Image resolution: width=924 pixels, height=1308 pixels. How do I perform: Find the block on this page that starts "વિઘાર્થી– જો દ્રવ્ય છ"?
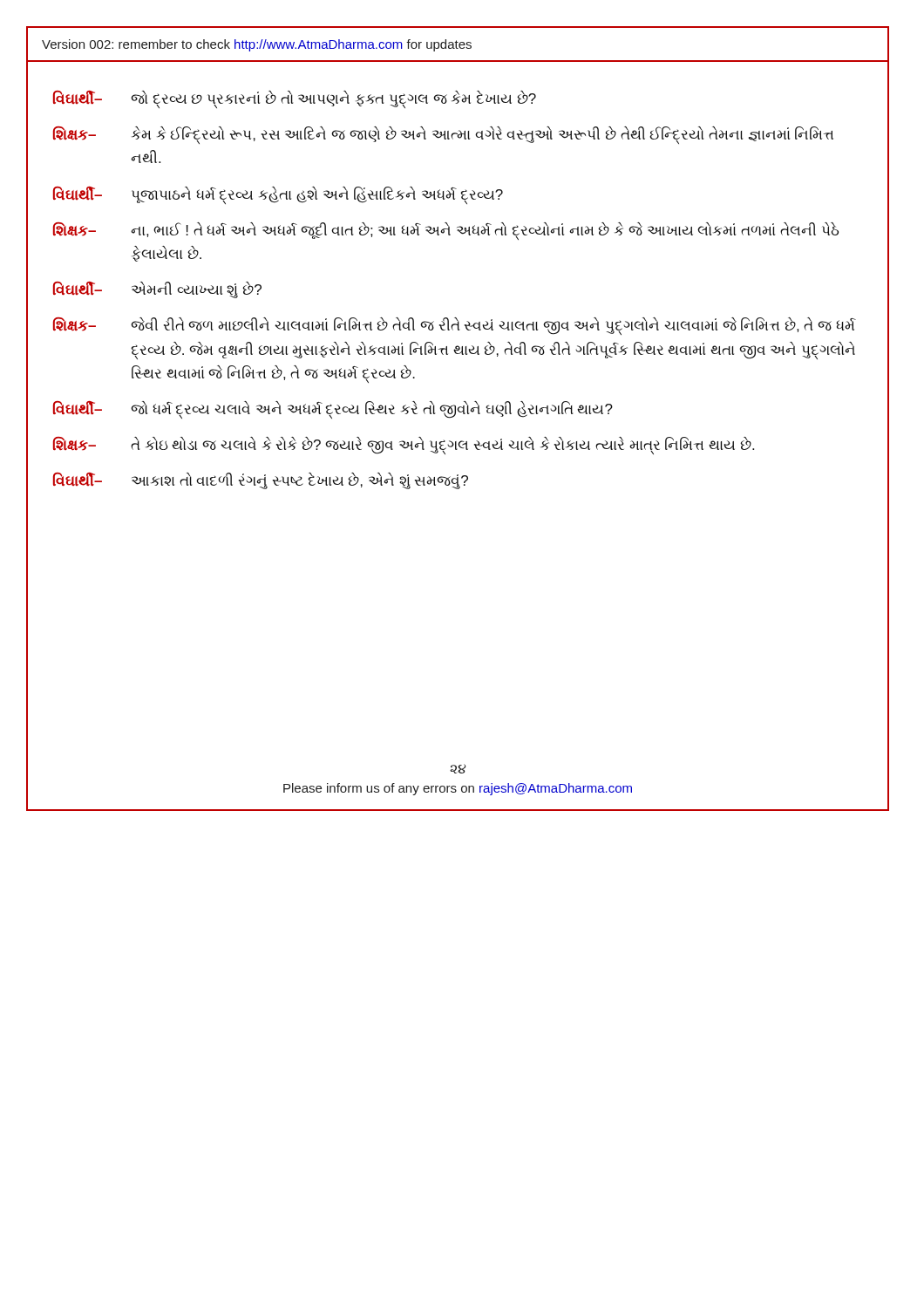457,99
